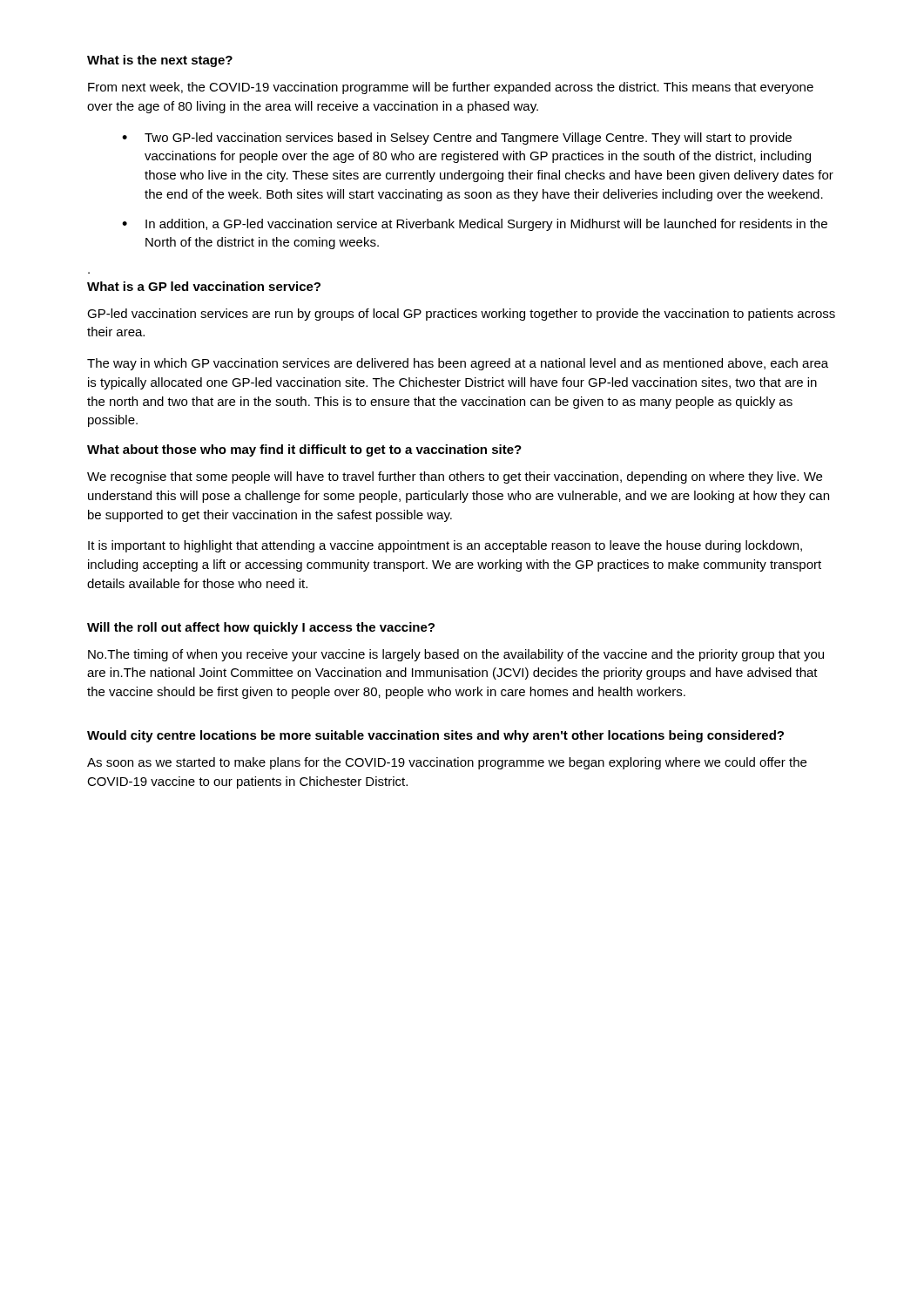Where is the passage that starts "It is important to"?
Image resolution: width=924 pixels, height=1307 pixels.
tap(454, 564)
